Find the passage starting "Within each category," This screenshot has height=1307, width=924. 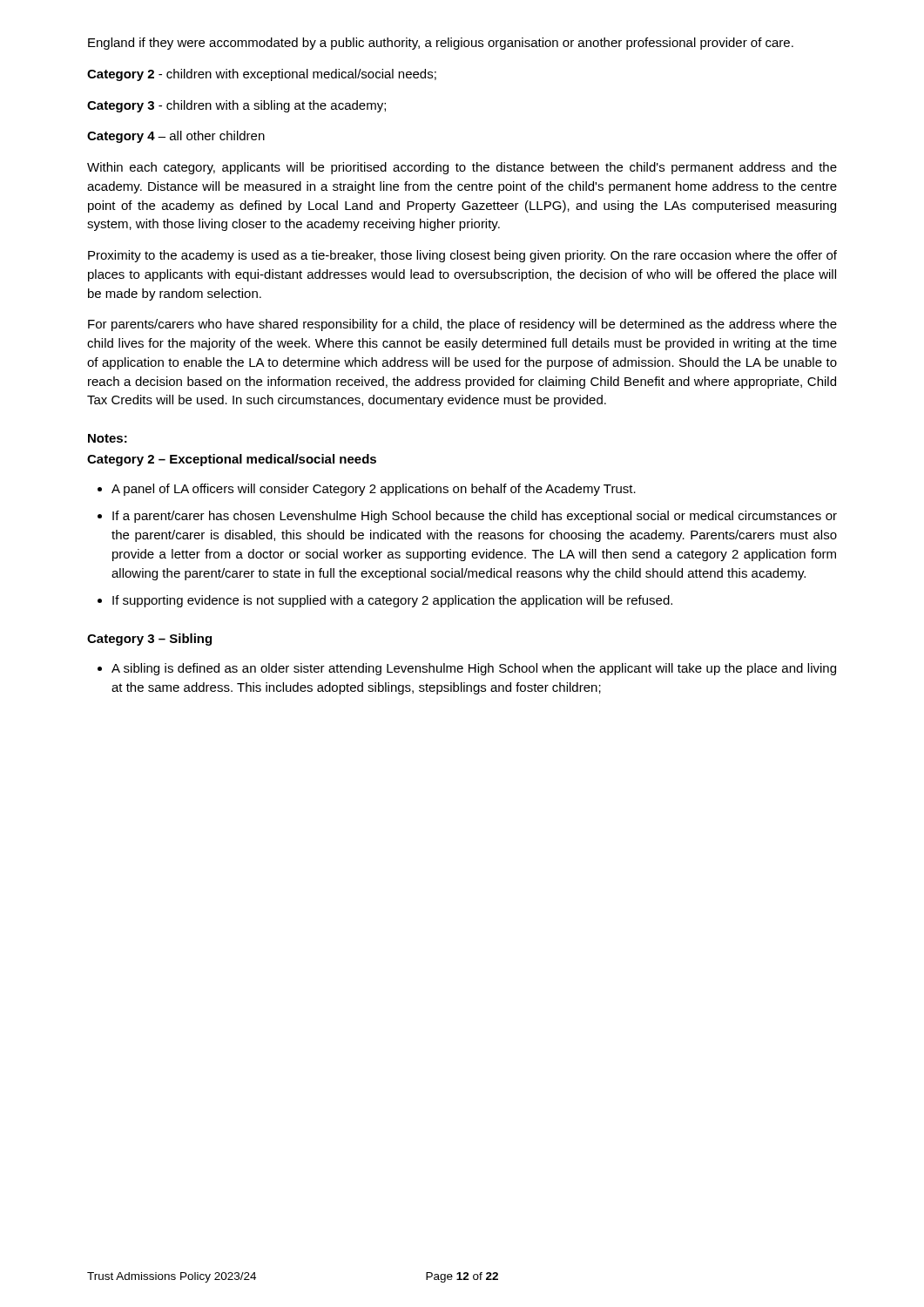pyautogui.click(x=462, y=196)
